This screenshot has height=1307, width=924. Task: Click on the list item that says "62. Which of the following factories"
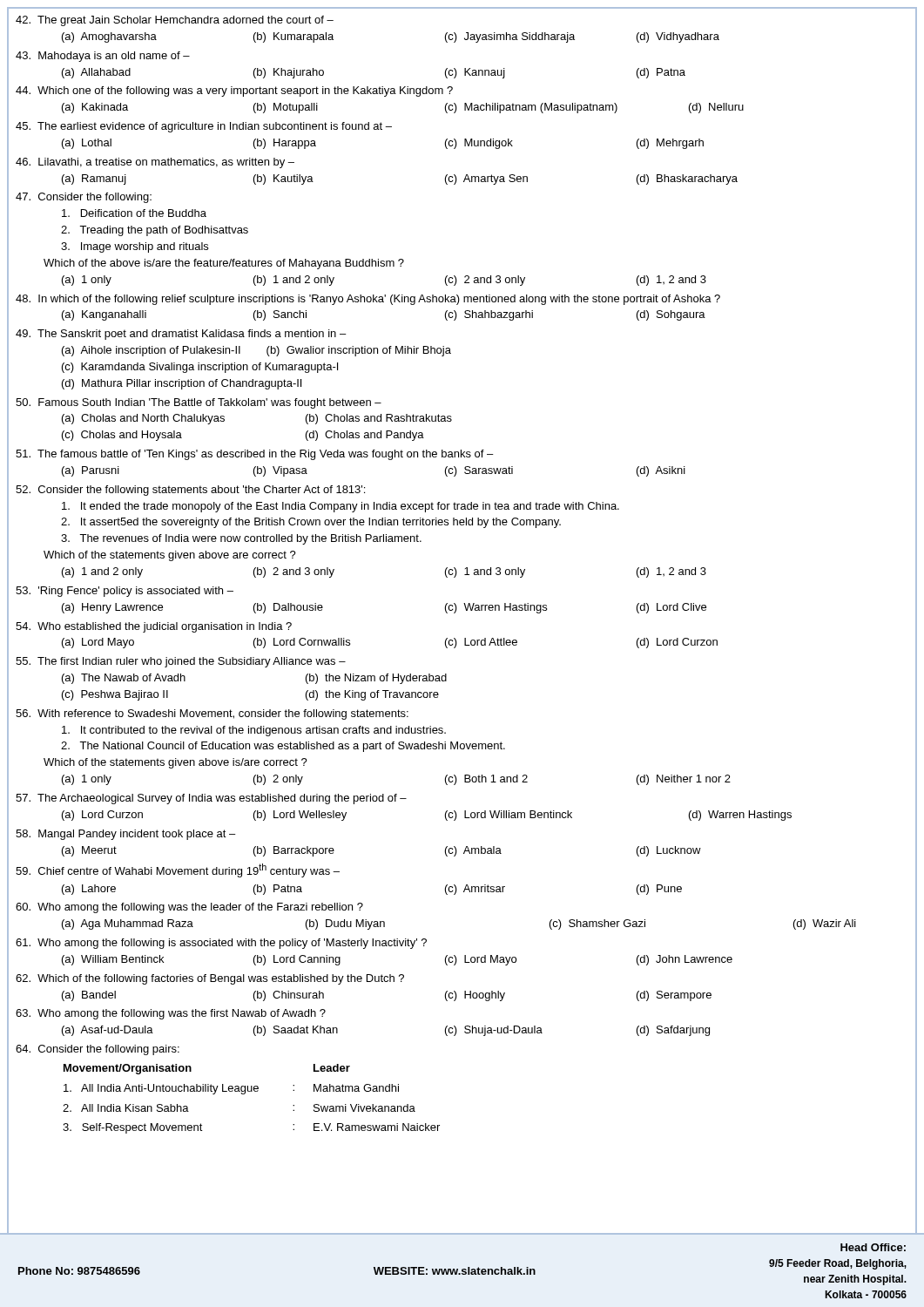[x=462, y=987]
